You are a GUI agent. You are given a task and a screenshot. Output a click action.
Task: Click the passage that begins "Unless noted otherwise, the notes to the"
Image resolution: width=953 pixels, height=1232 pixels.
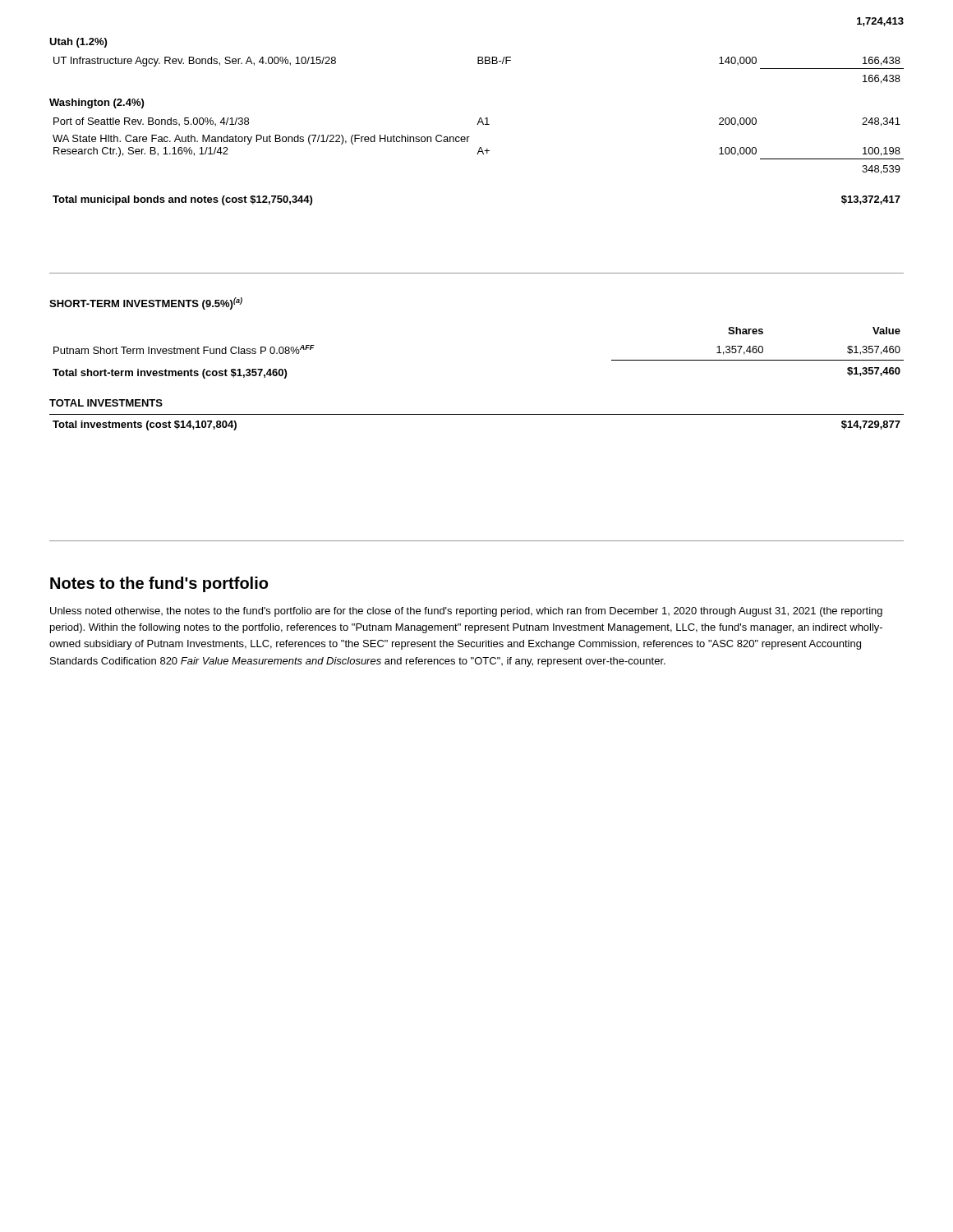(x=466, y=636)
